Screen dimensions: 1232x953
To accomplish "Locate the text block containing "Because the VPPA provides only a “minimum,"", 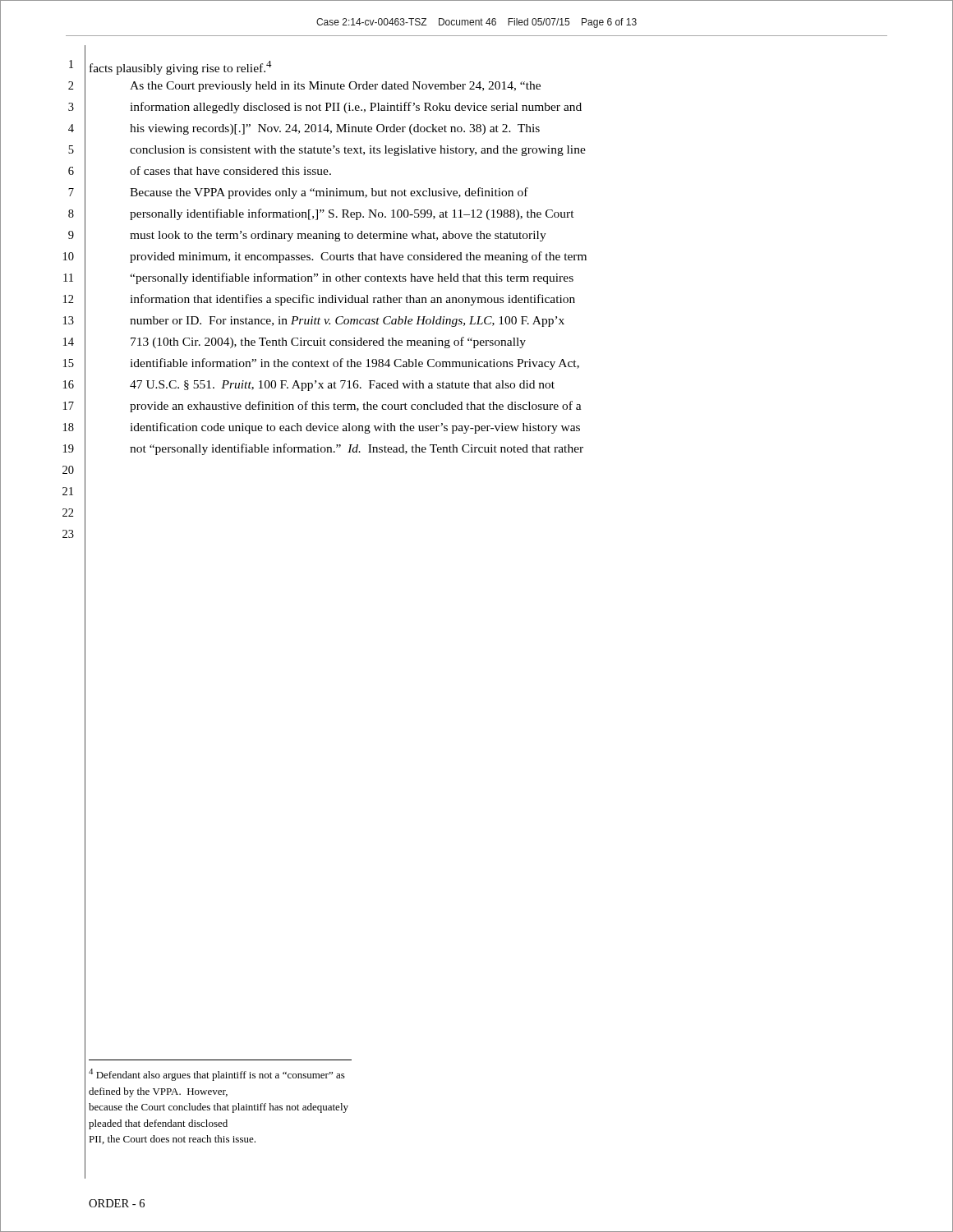I will pyautogui.click(x=490, y=320).
